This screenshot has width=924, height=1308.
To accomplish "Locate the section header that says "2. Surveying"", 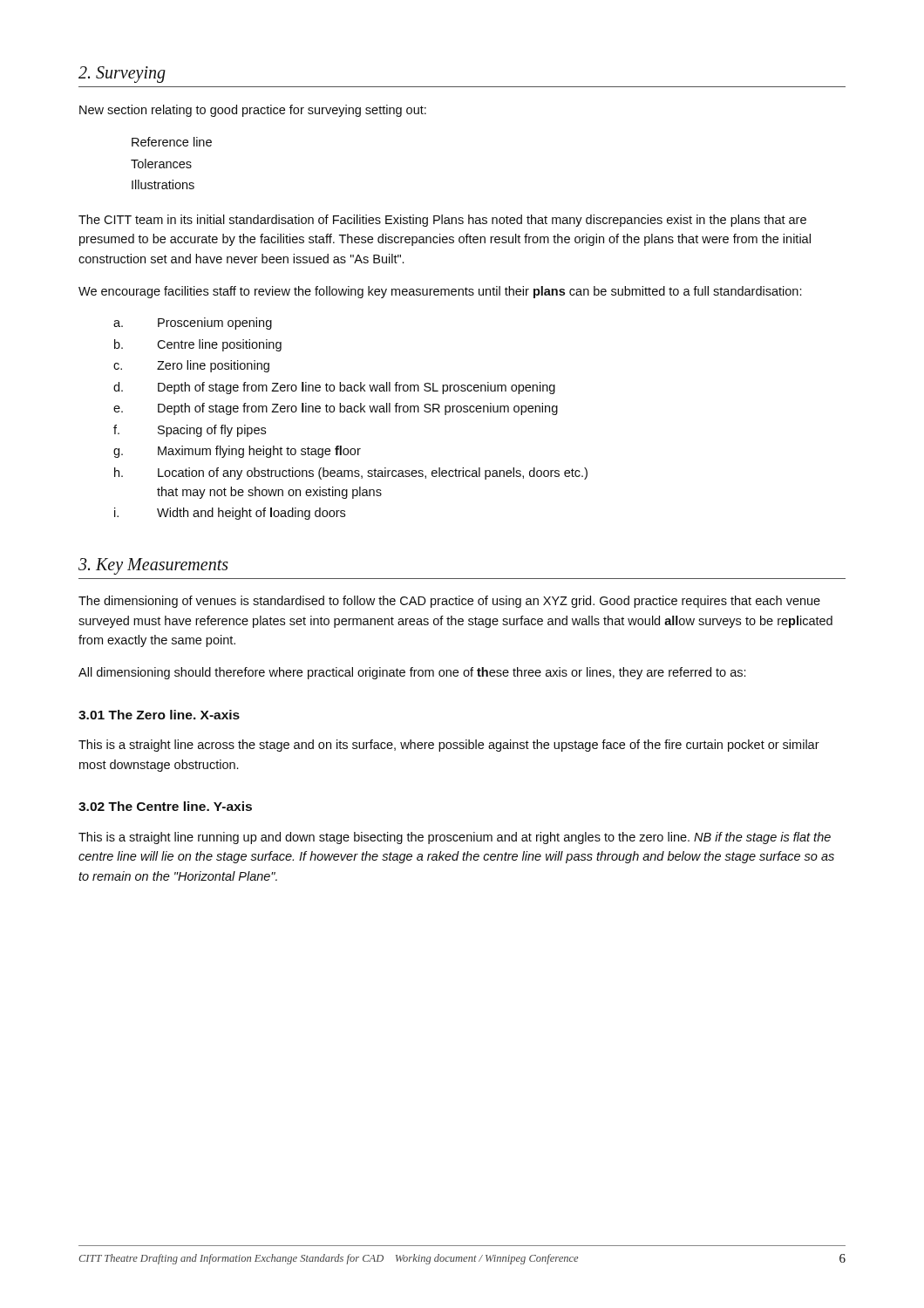I will click(462, 75).
